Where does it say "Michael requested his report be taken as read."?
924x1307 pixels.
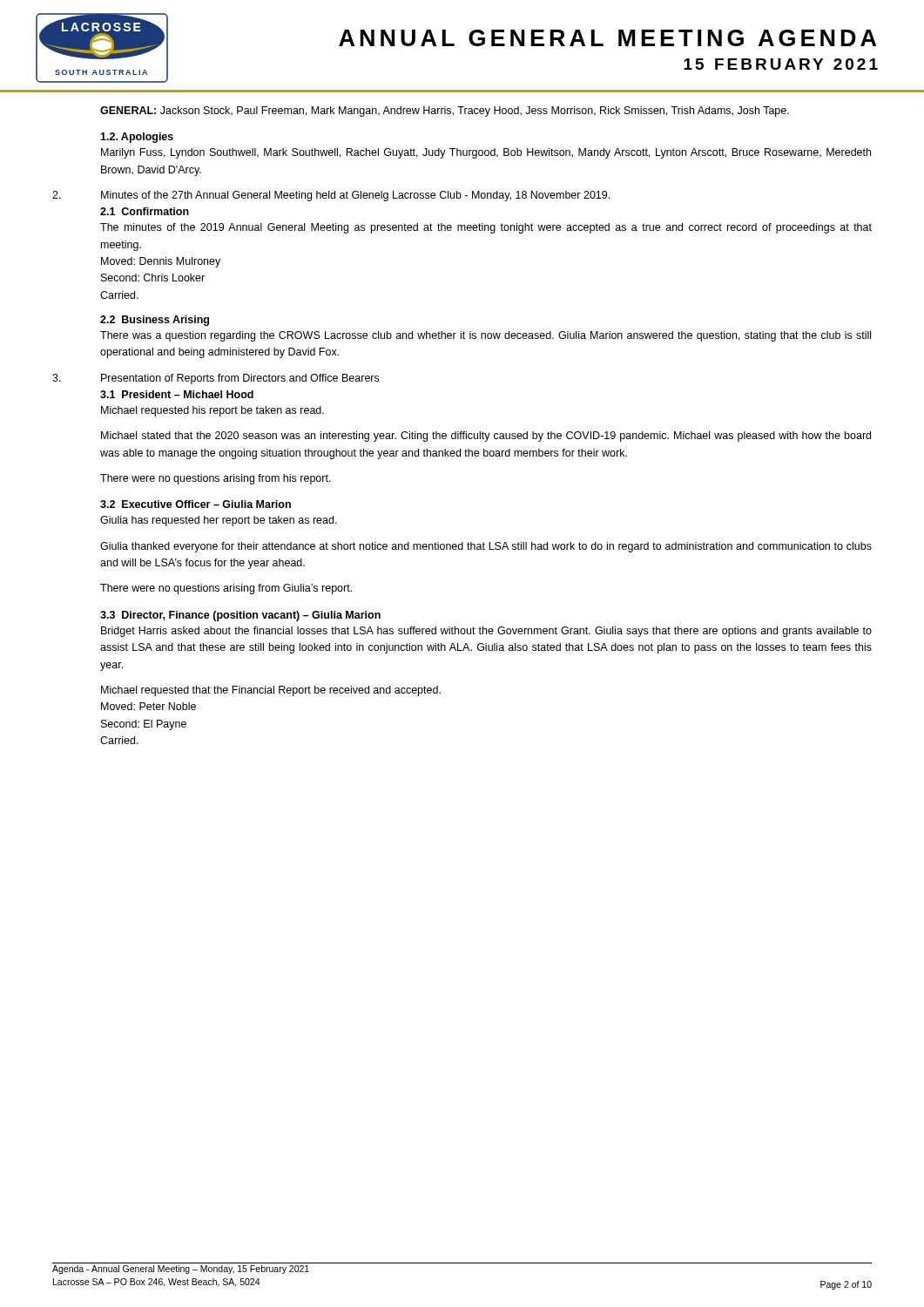212,411
